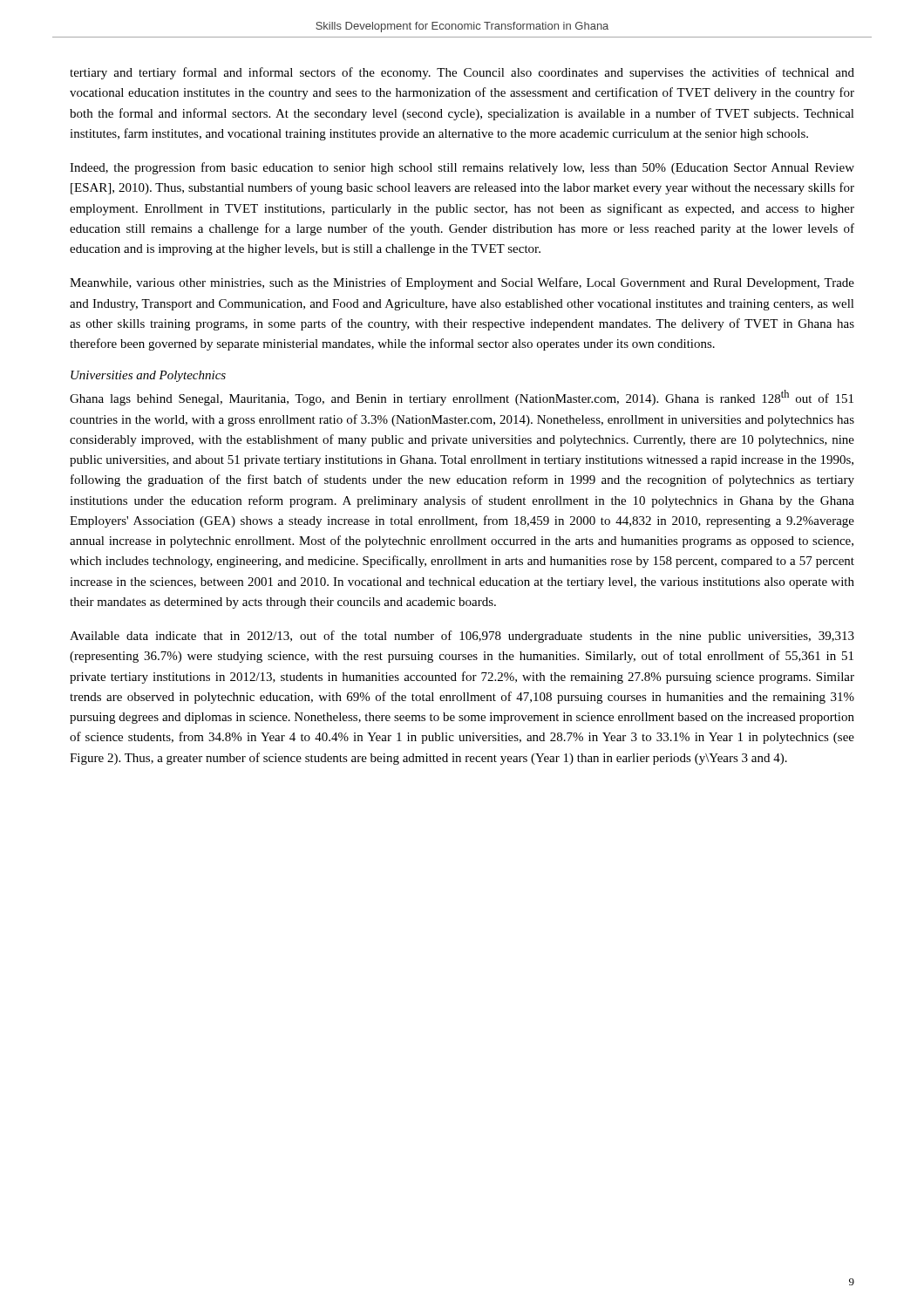This screenshot has height=1308, width=924.
Task: Locate the passage starting "Ghana lags behind Senegal, Mauritania, Togo,"
Action: (462, 498)
